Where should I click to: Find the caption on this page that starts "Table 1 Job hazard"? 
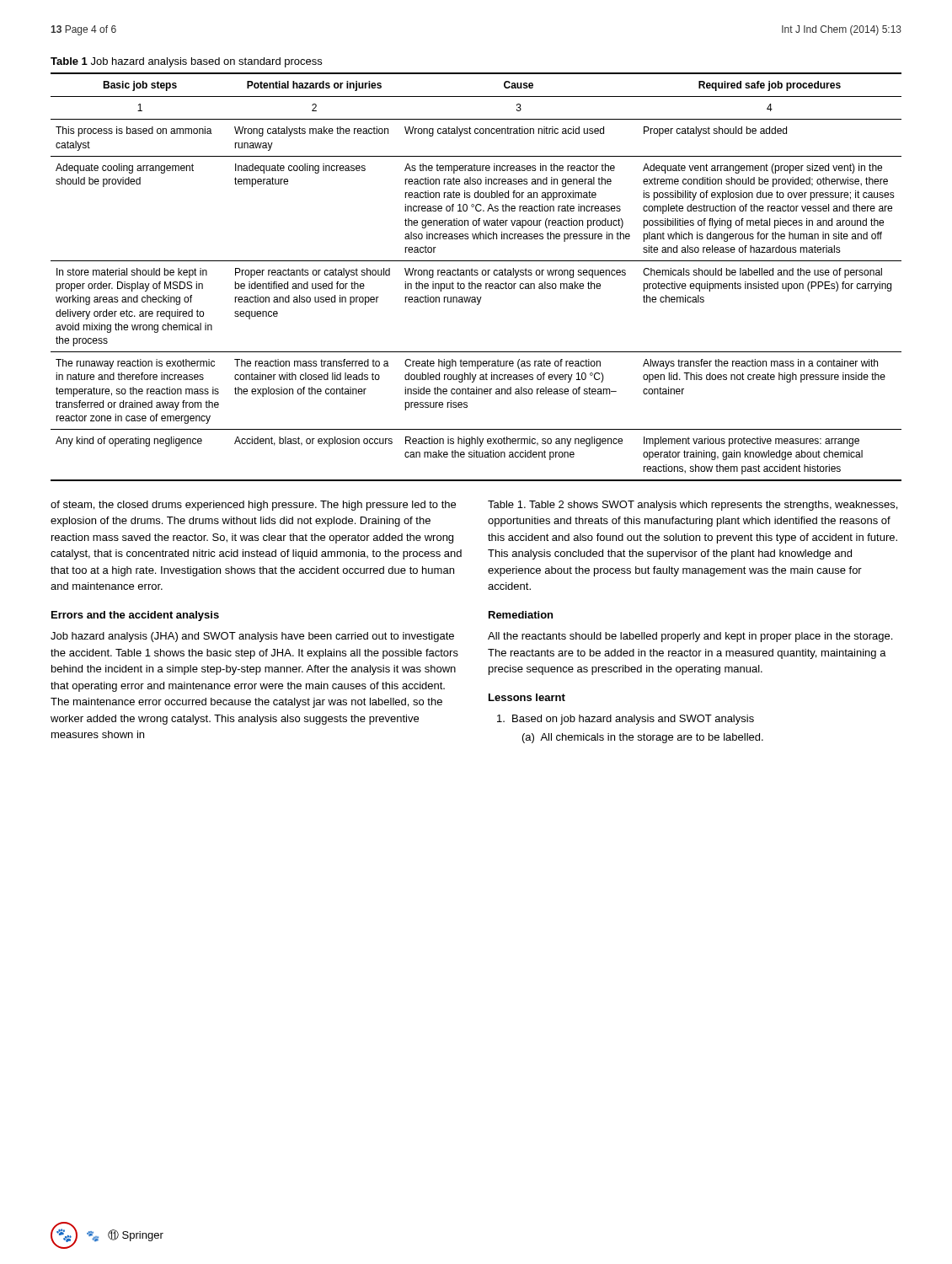(x=187, y=61)
